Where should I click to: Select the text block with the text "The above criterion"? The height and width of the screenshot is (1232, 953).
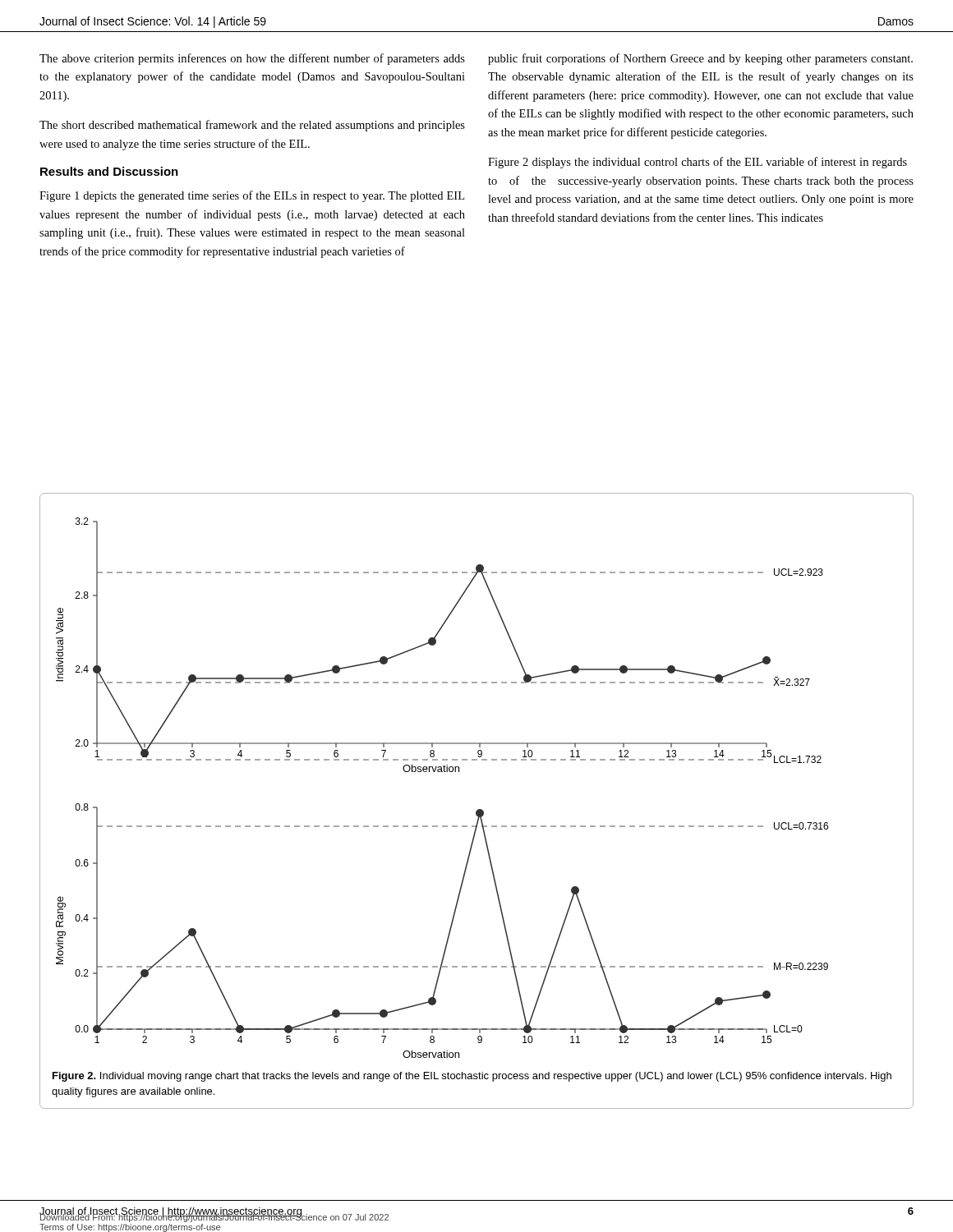click(252, 77)
